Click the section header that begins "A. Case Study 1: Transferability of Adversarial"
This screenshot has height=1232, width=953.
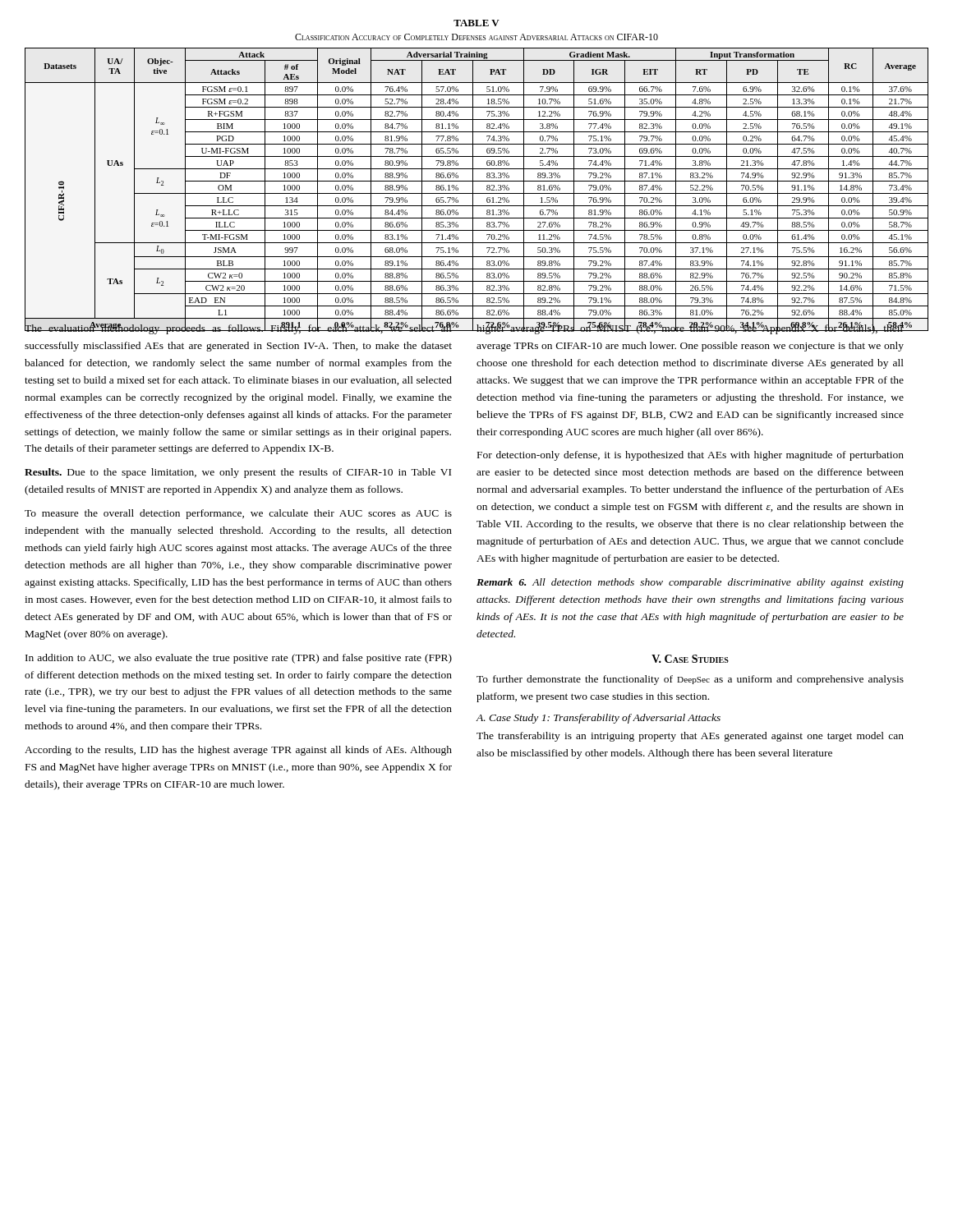(x=599, y=718)
